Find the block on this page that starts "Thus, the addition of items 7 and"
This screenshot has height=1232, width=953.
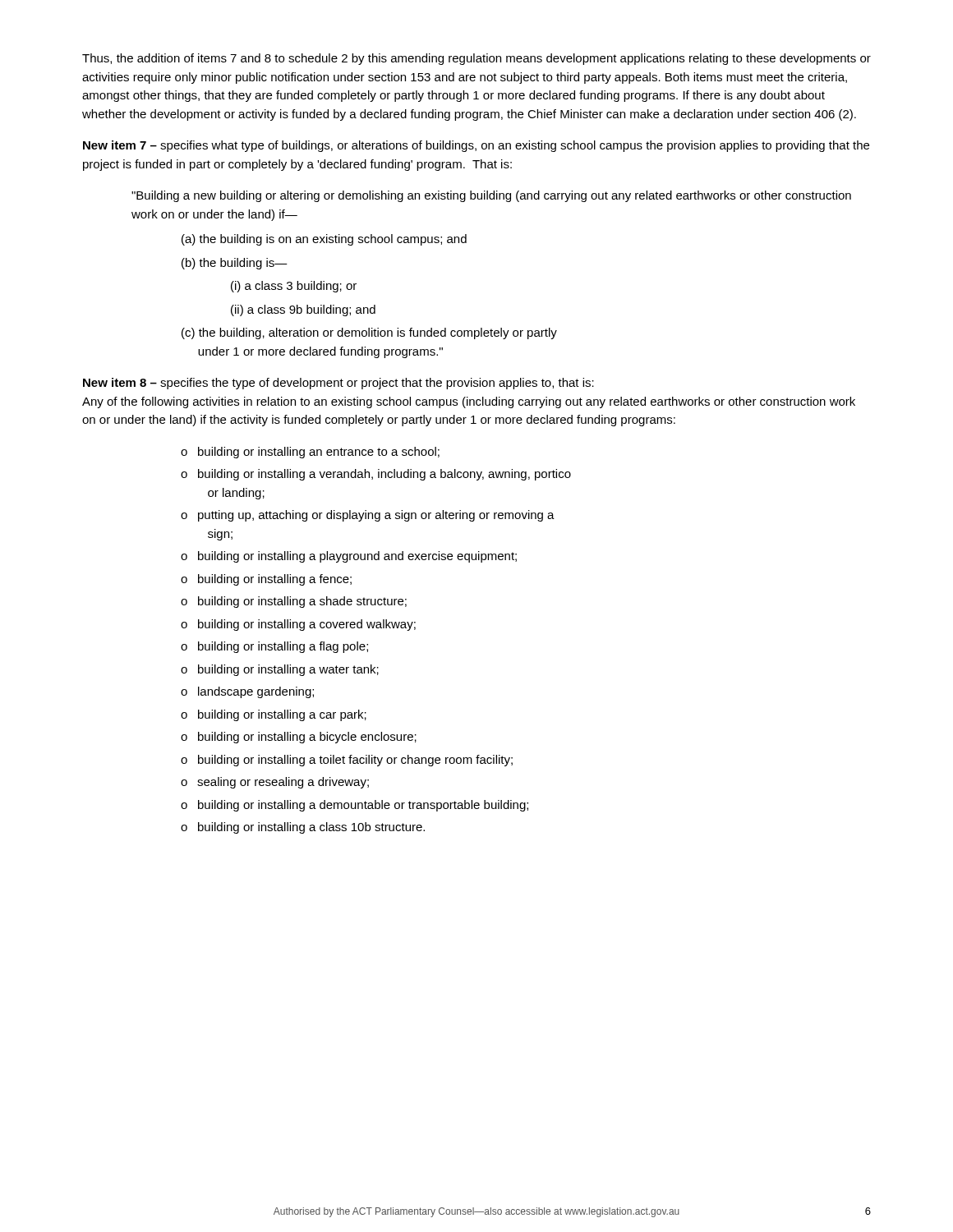pyautogui.click(x=476, y=86)
